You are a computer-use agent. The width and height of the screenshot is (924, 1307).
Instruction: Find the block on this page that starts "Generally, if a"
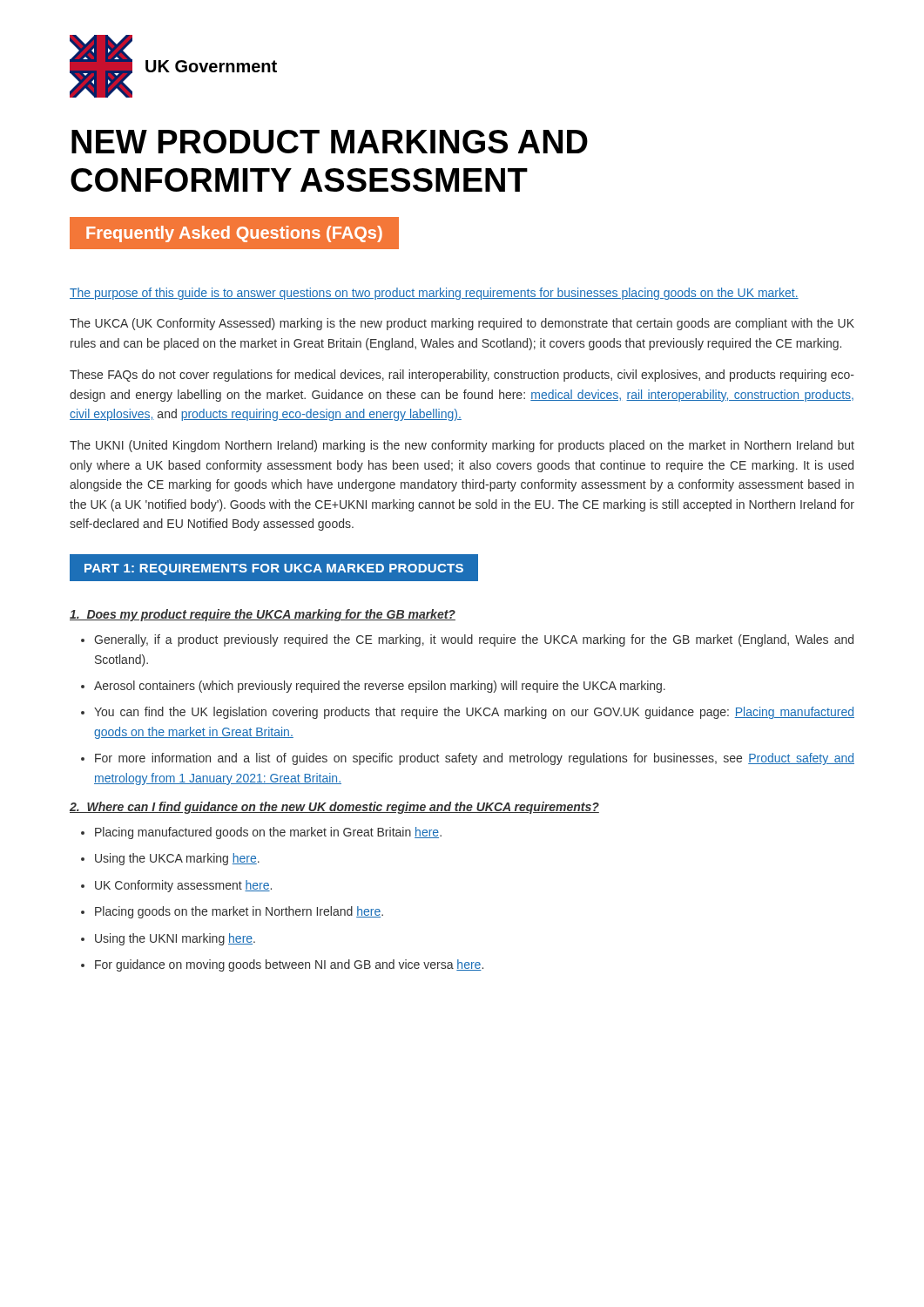474,650
